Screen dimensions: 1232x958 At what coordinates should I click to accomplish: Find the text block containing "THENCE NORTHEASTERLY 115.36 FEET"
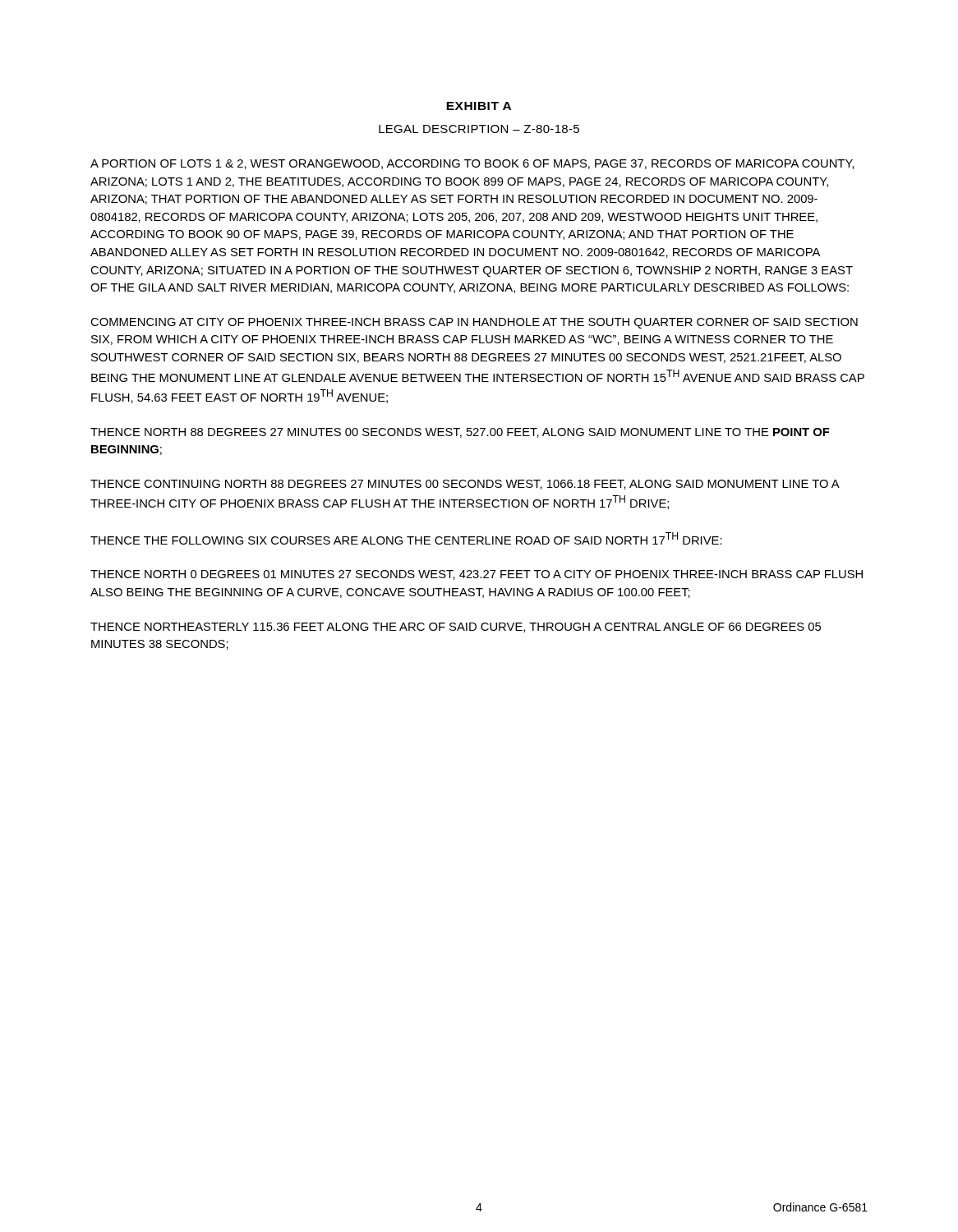(x=456, y=635)
